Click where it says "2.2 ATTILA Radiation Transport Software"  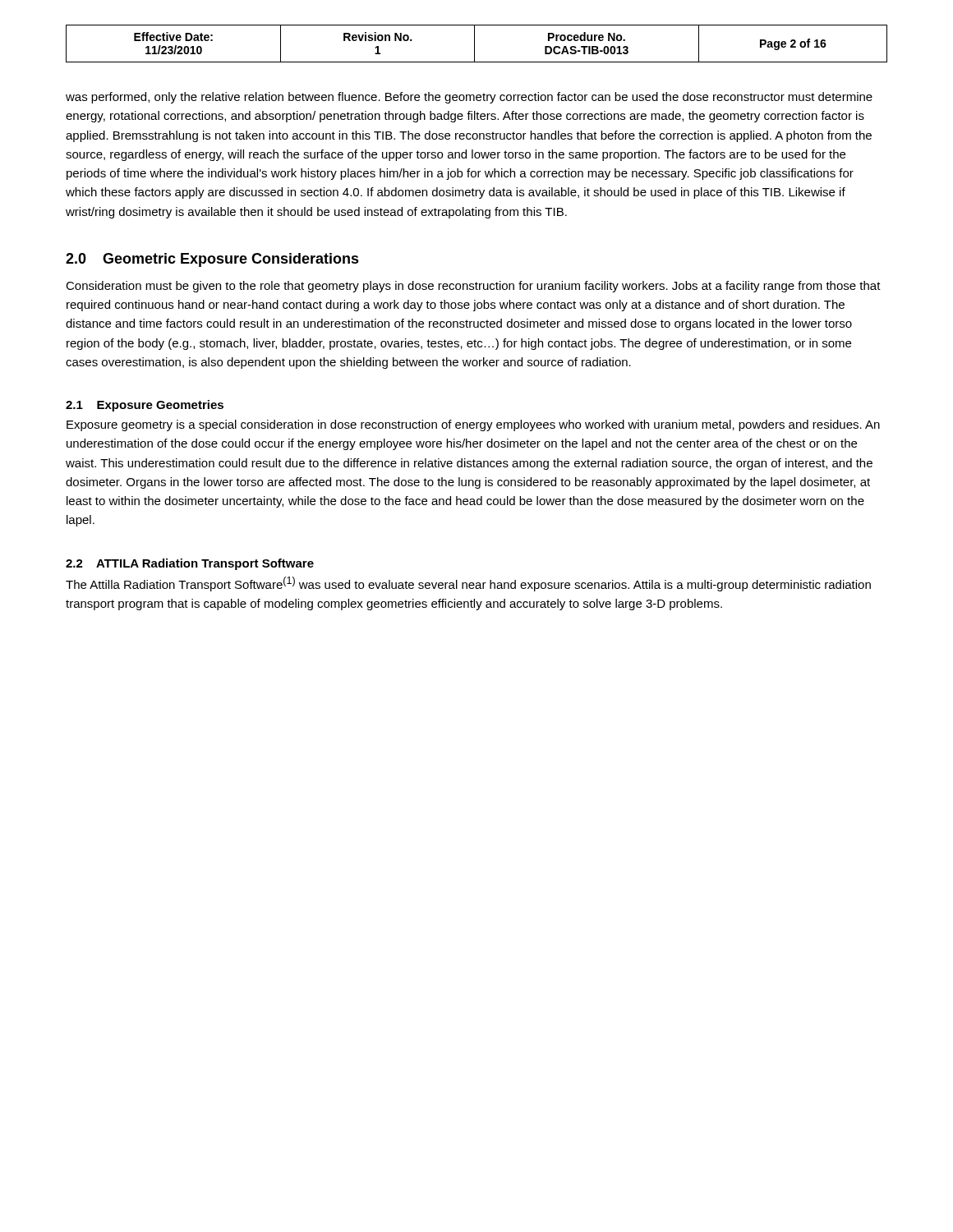[x=190, y=563]
